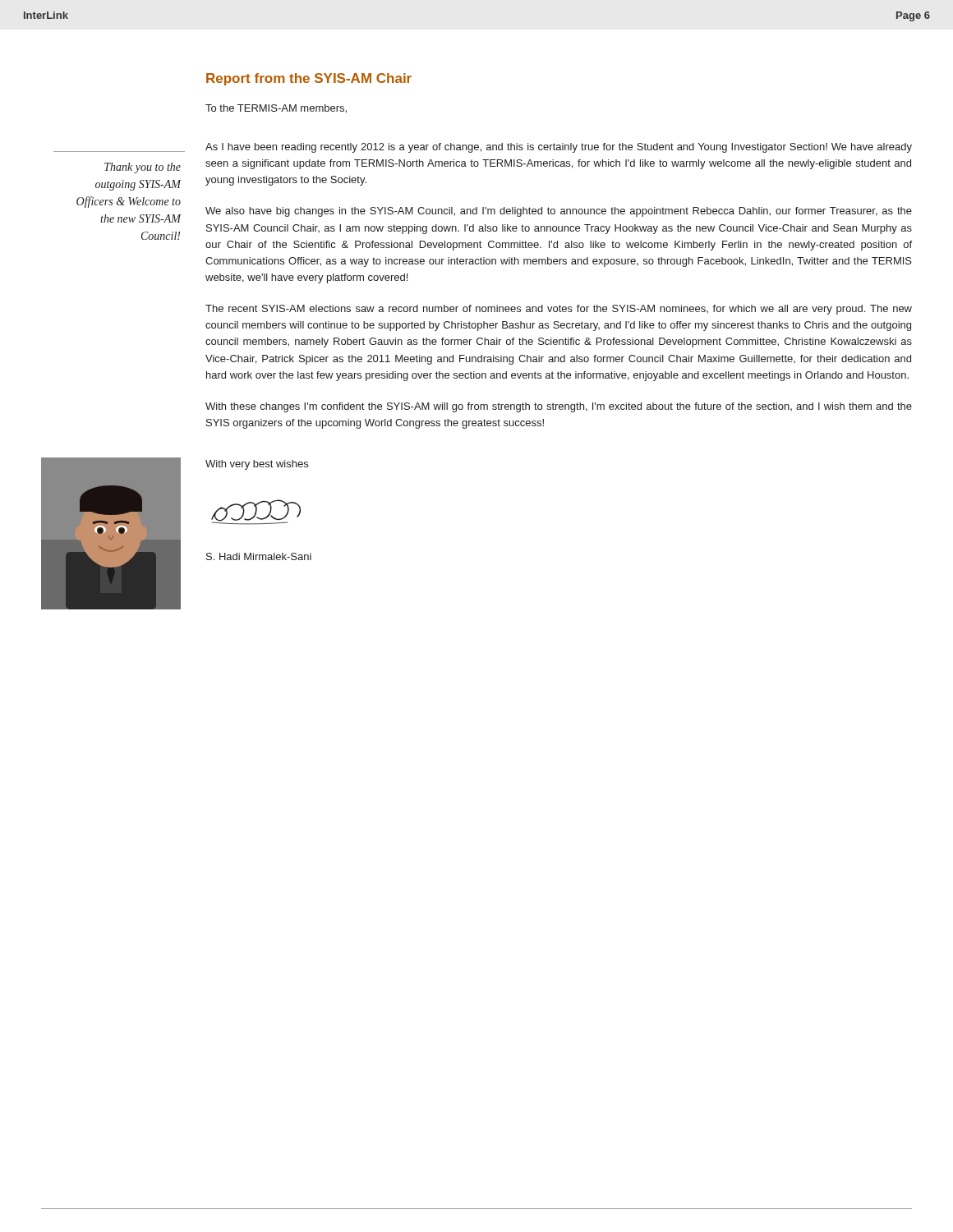Locate the block of text that opens with "We also have big changes in the SYIS-AM"

[559, 244]
